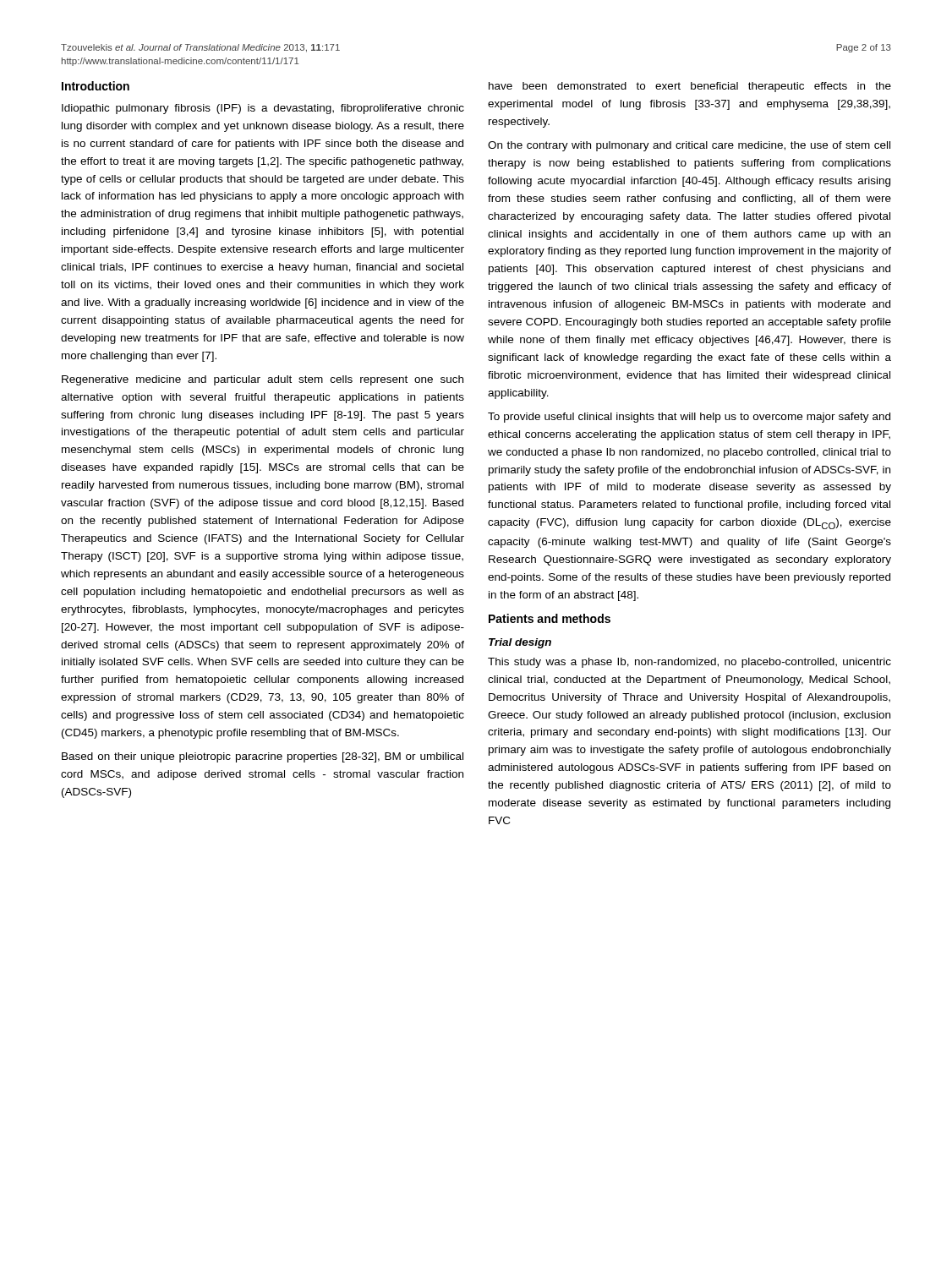This screenshot has width=952, height=1268.
Task: Click on the block starting "This study was a phase Ib, non-randomized, no"
Action: (689, 742)
